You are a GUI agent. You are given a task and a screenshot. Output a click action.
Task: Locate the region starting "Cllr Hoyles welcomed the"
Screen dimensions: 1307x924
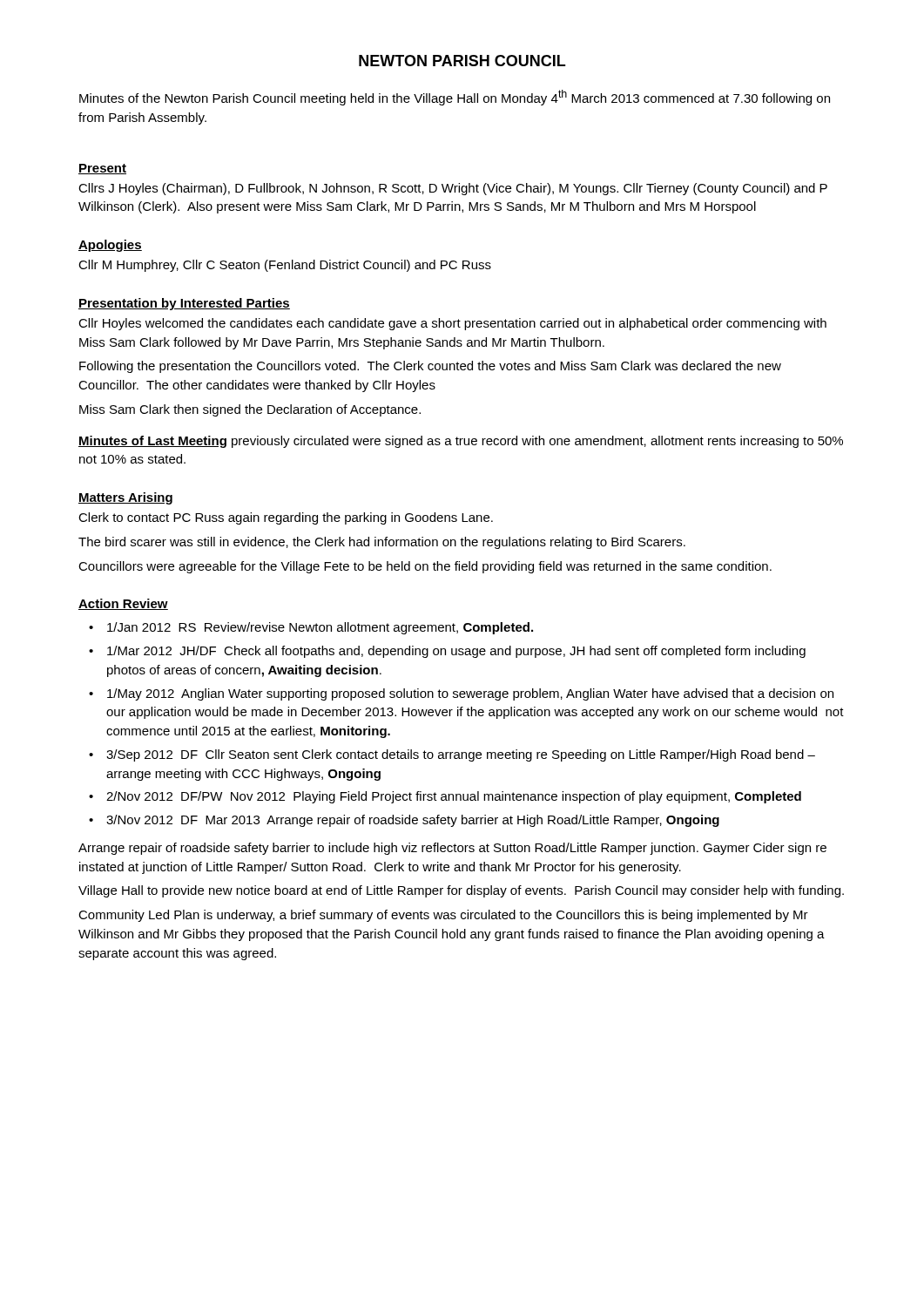[462, 366]
